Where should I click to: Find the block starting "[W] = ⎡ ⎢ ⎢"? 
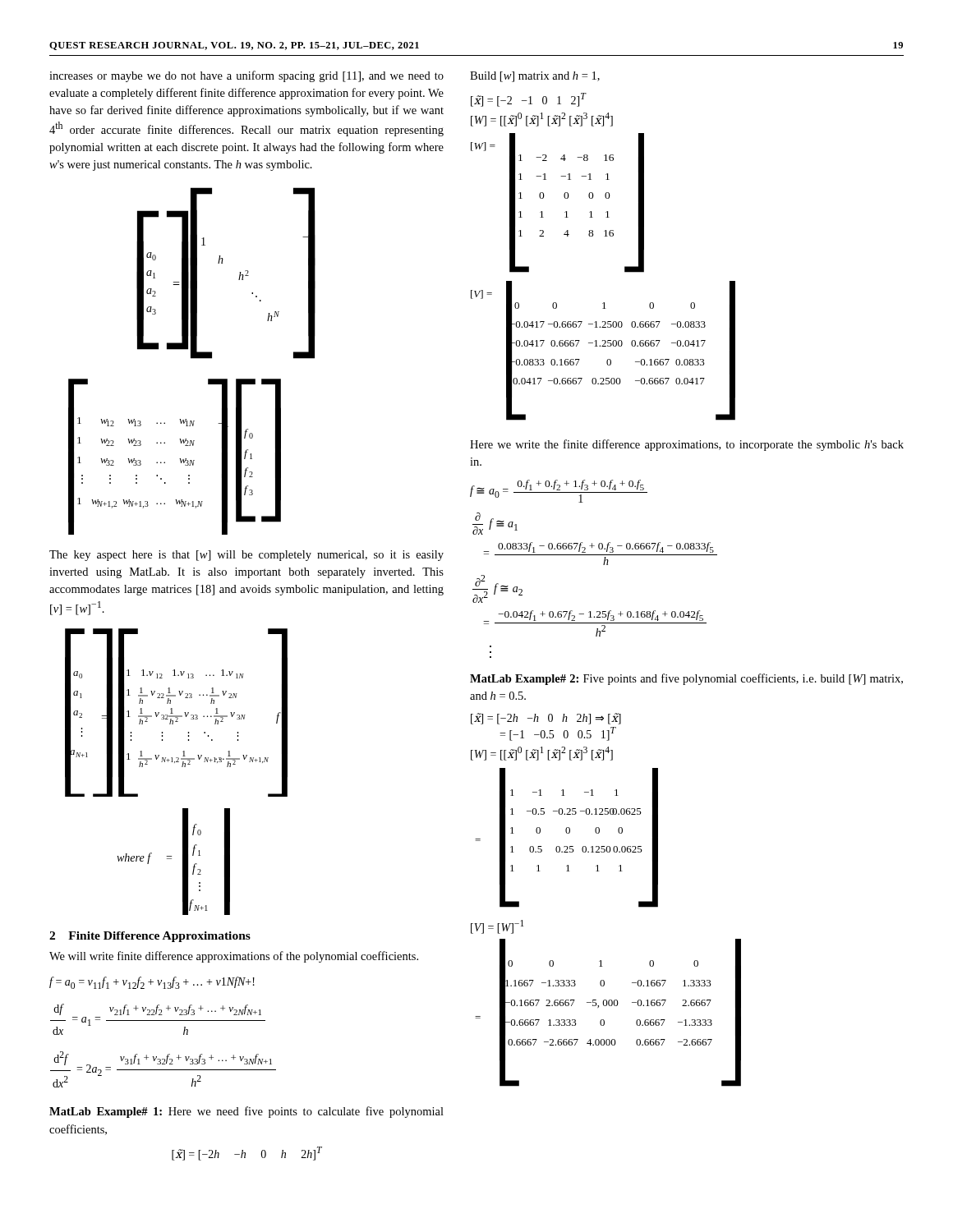coord(585,203)
